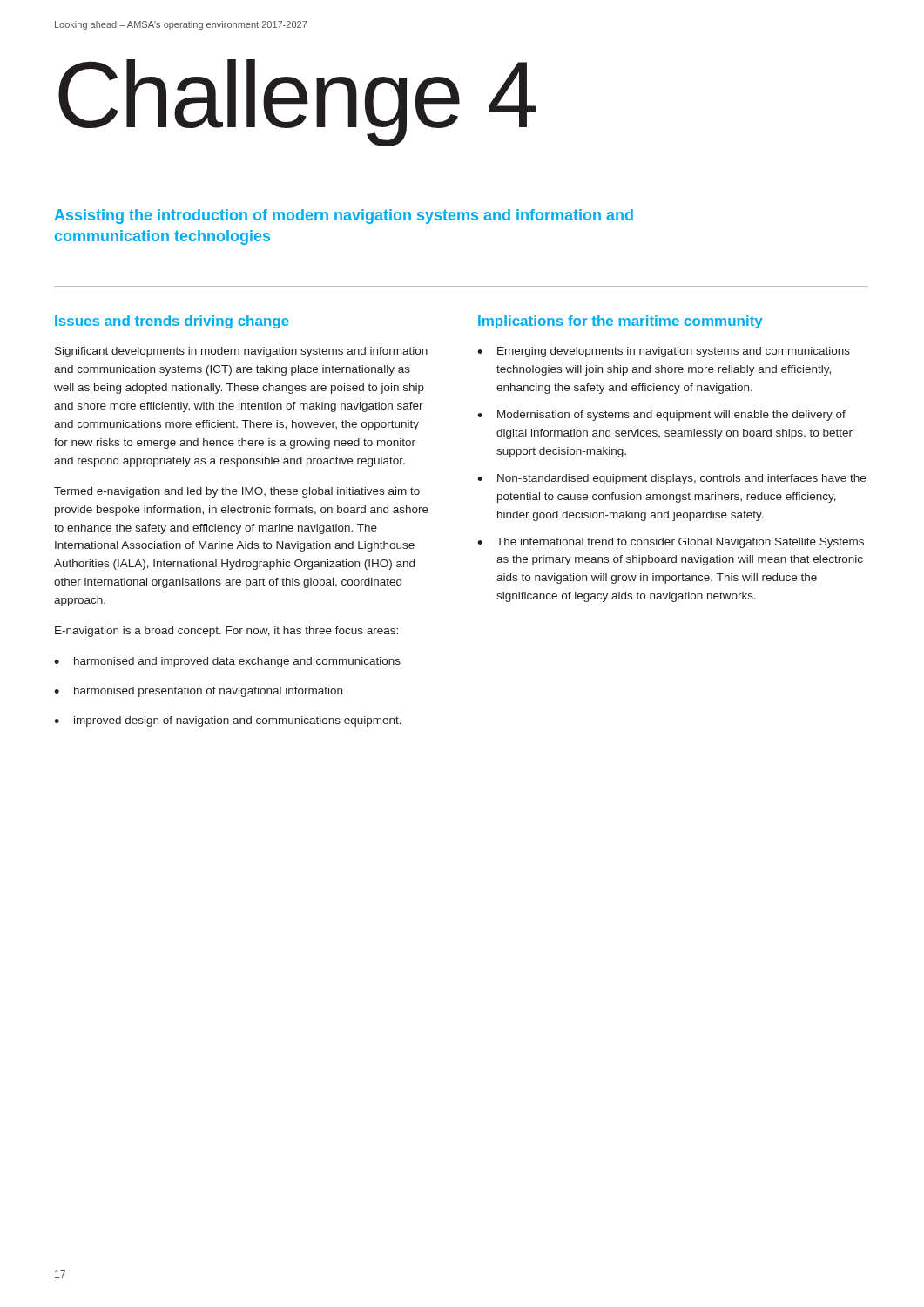This screenshot has height=1307, width=924.
Task: Where is the passage that starts "• Modernisation of systems and equipment"?
Action: tap(673, 433)
